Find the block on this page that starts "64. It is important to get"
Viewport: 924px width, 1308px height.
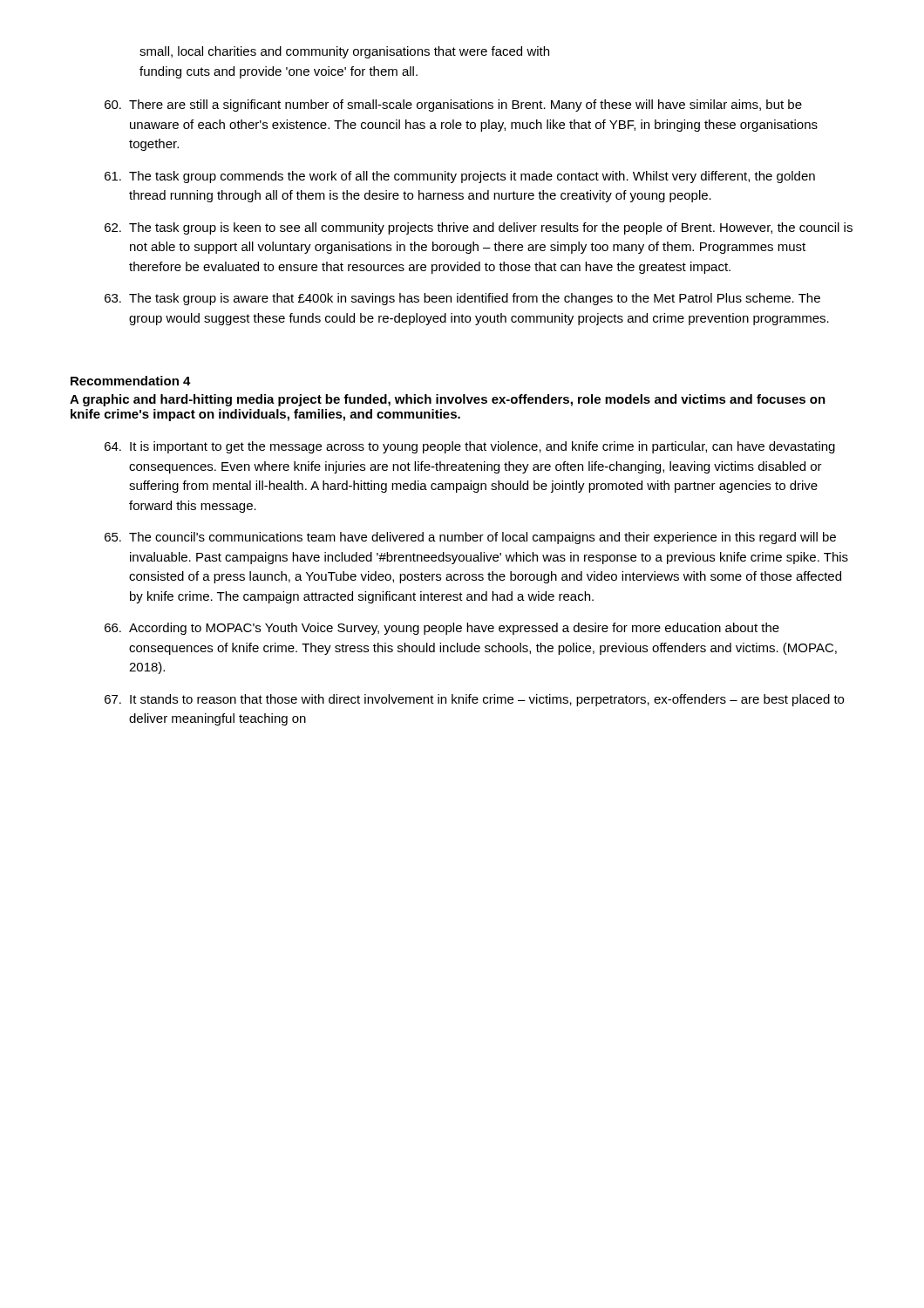[462, 476]
